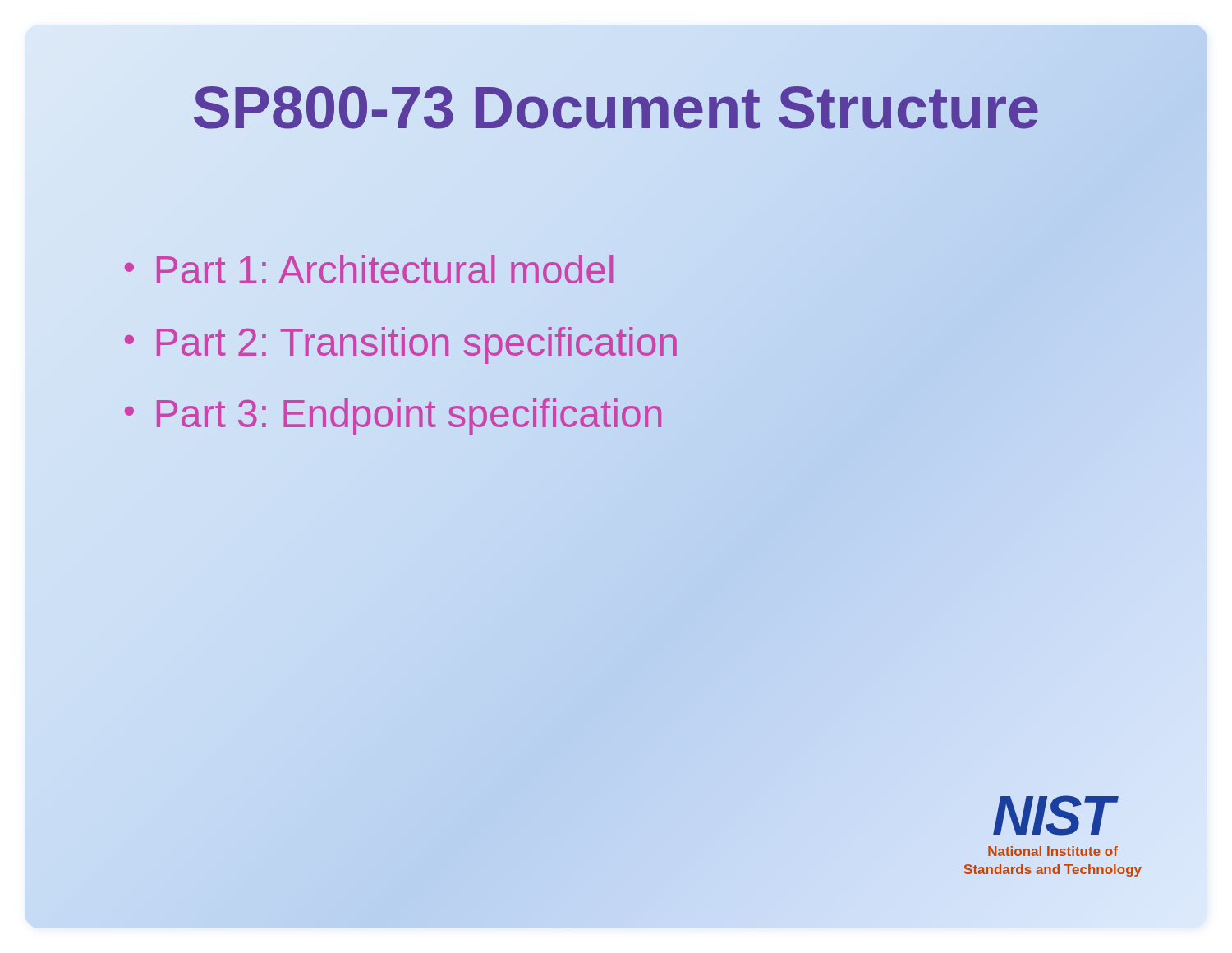
Task: Point to the text block starting "• Part 2: Transition specification"
Action: tap(401, 342)
